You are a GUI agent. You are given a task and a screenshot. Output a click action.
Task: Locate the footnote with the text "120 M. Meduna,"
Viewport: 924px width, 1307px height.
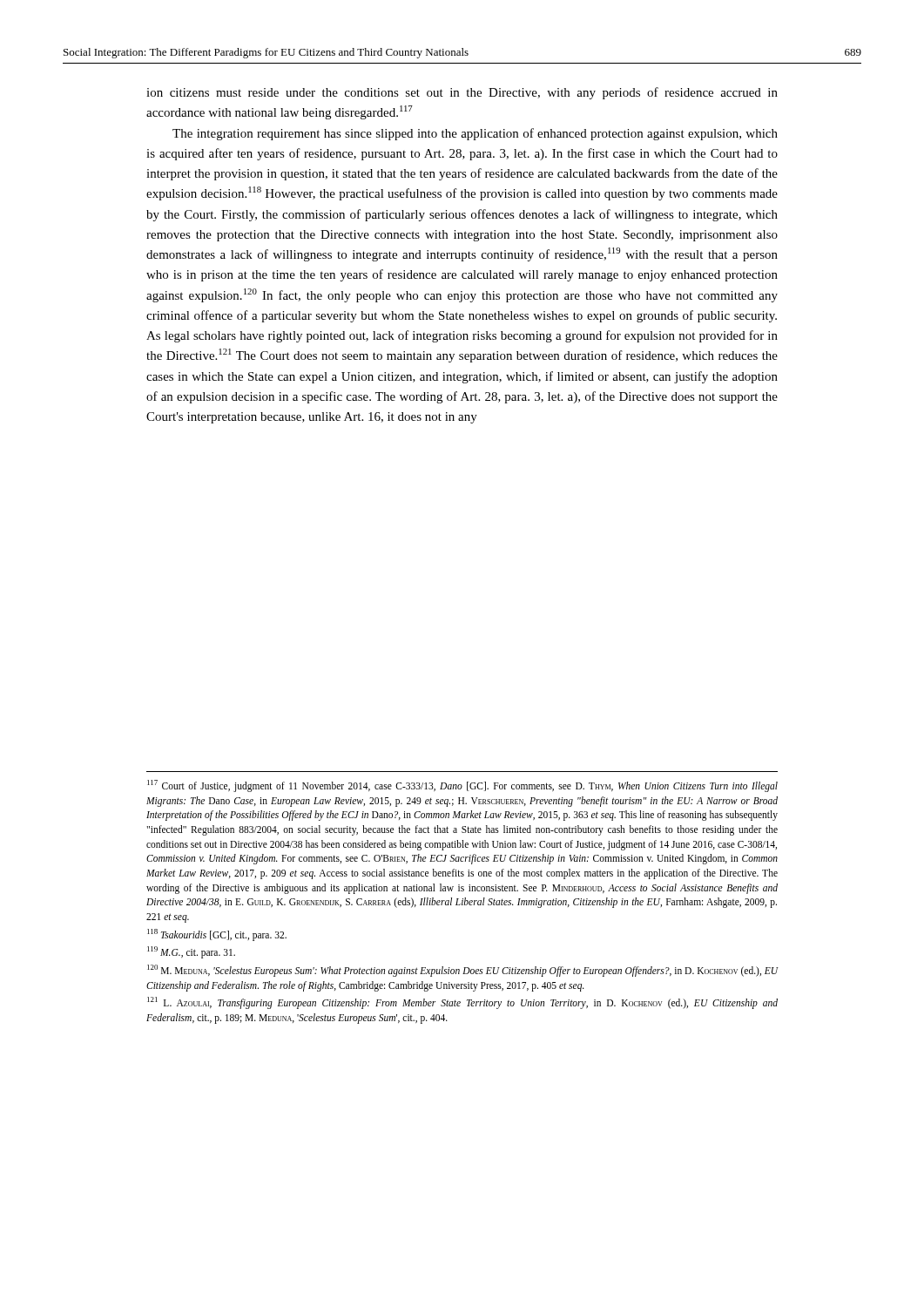click(x=462, y=977)
